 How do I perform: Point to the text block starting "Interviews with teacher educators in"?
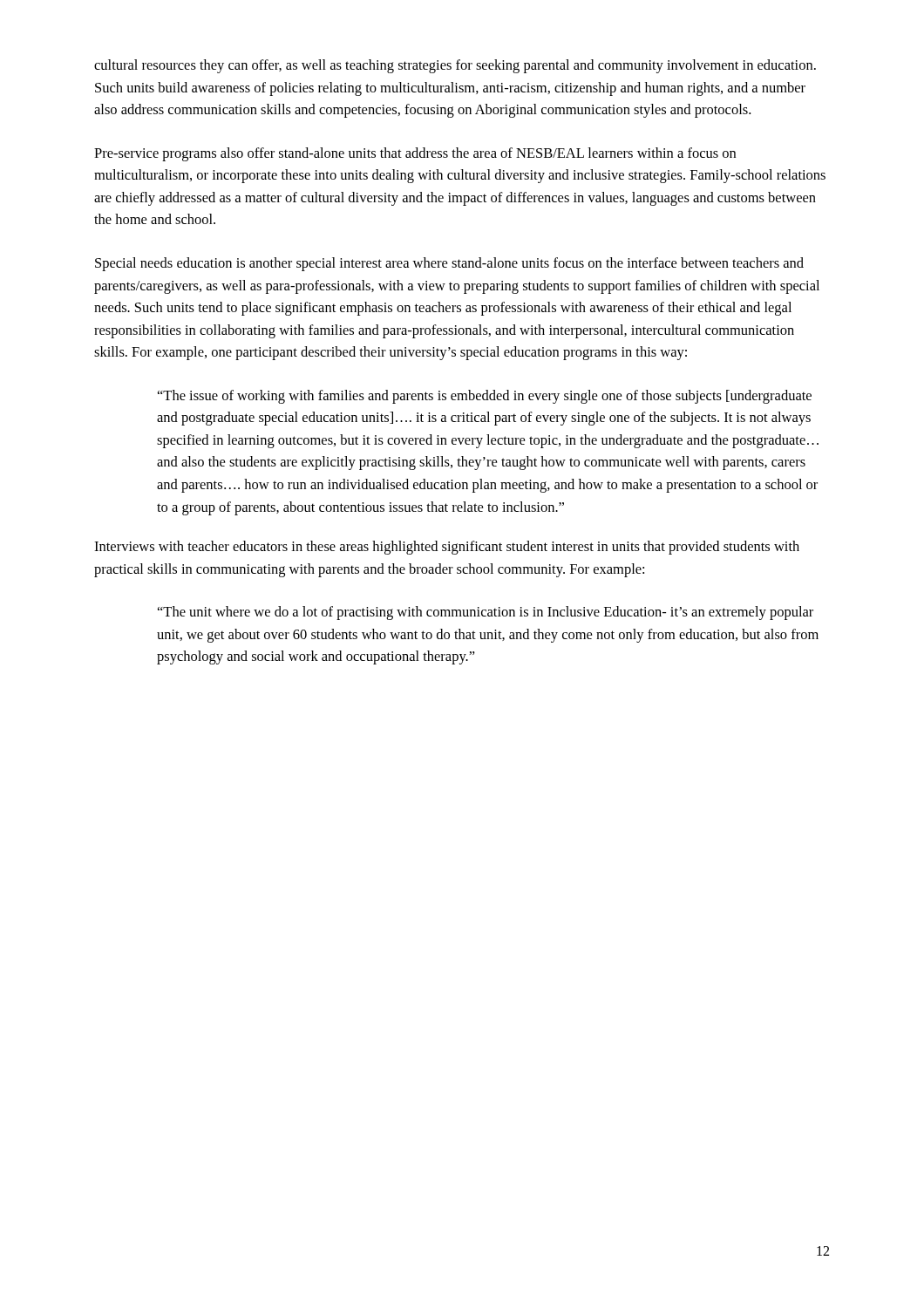point(447,558)
